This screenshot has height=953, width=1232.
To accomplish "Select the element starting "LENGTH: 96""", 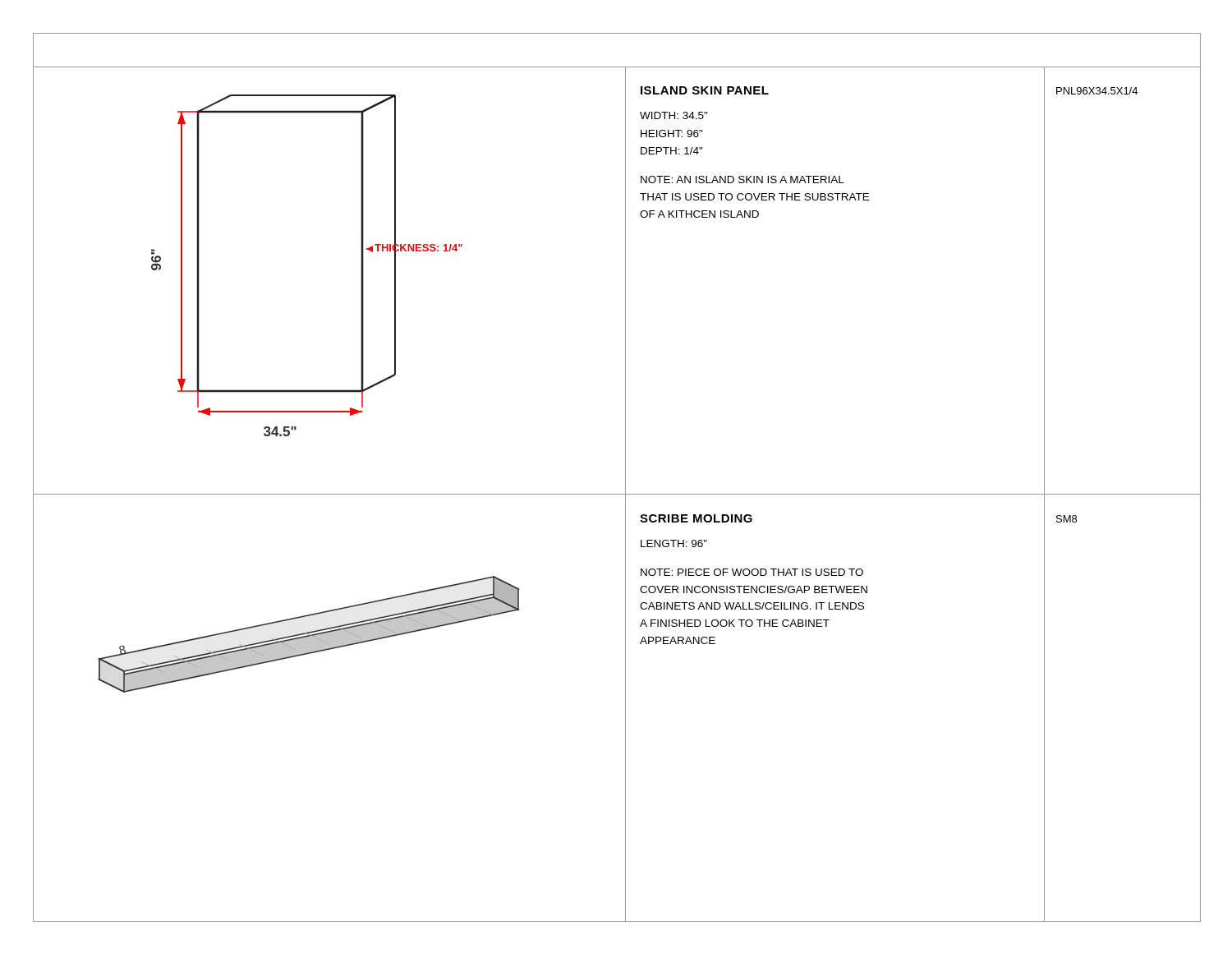I will [x=674, y=543].
